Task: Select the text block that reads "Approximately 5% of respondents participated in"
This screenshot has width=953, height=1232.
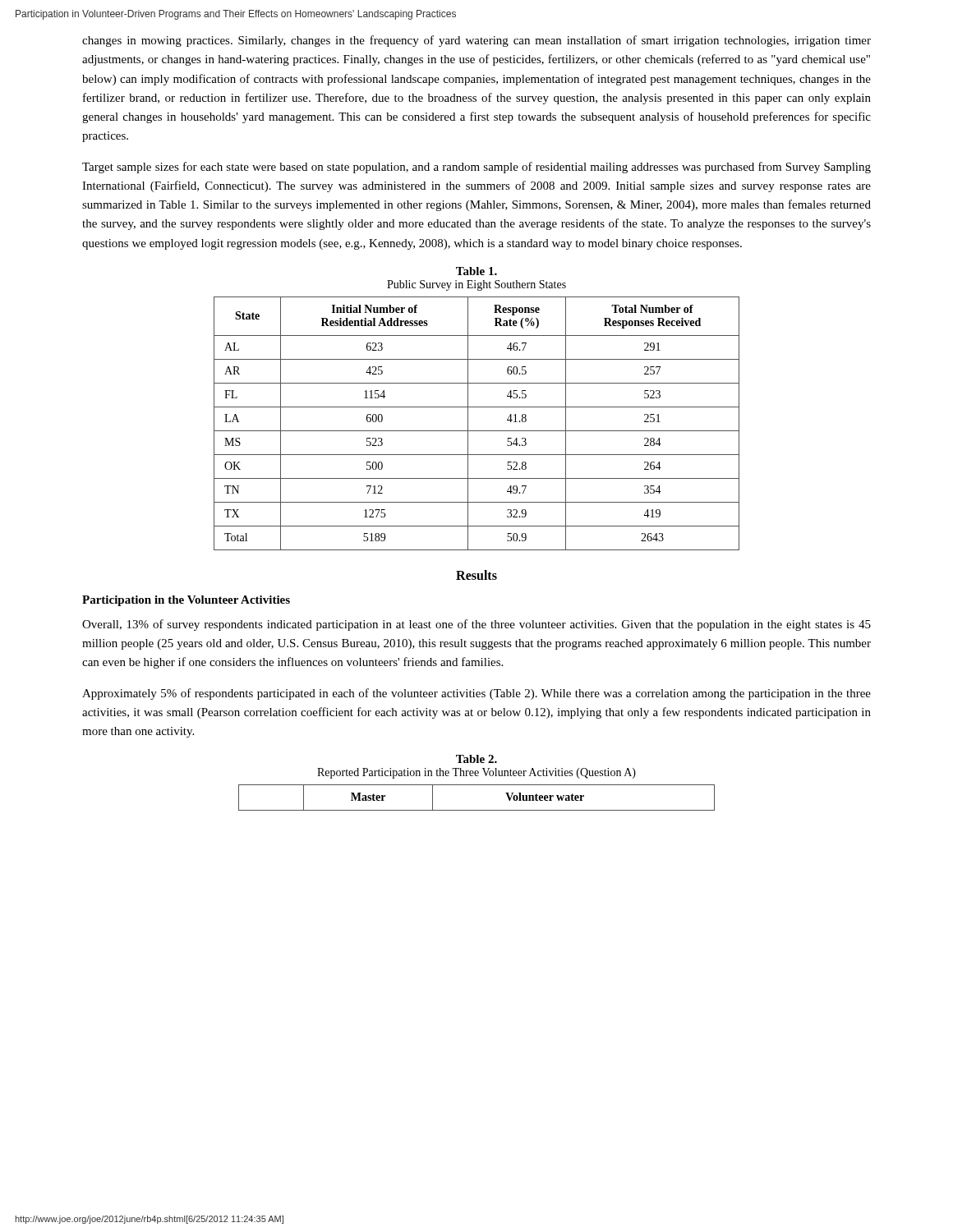Action: point(476,712)
